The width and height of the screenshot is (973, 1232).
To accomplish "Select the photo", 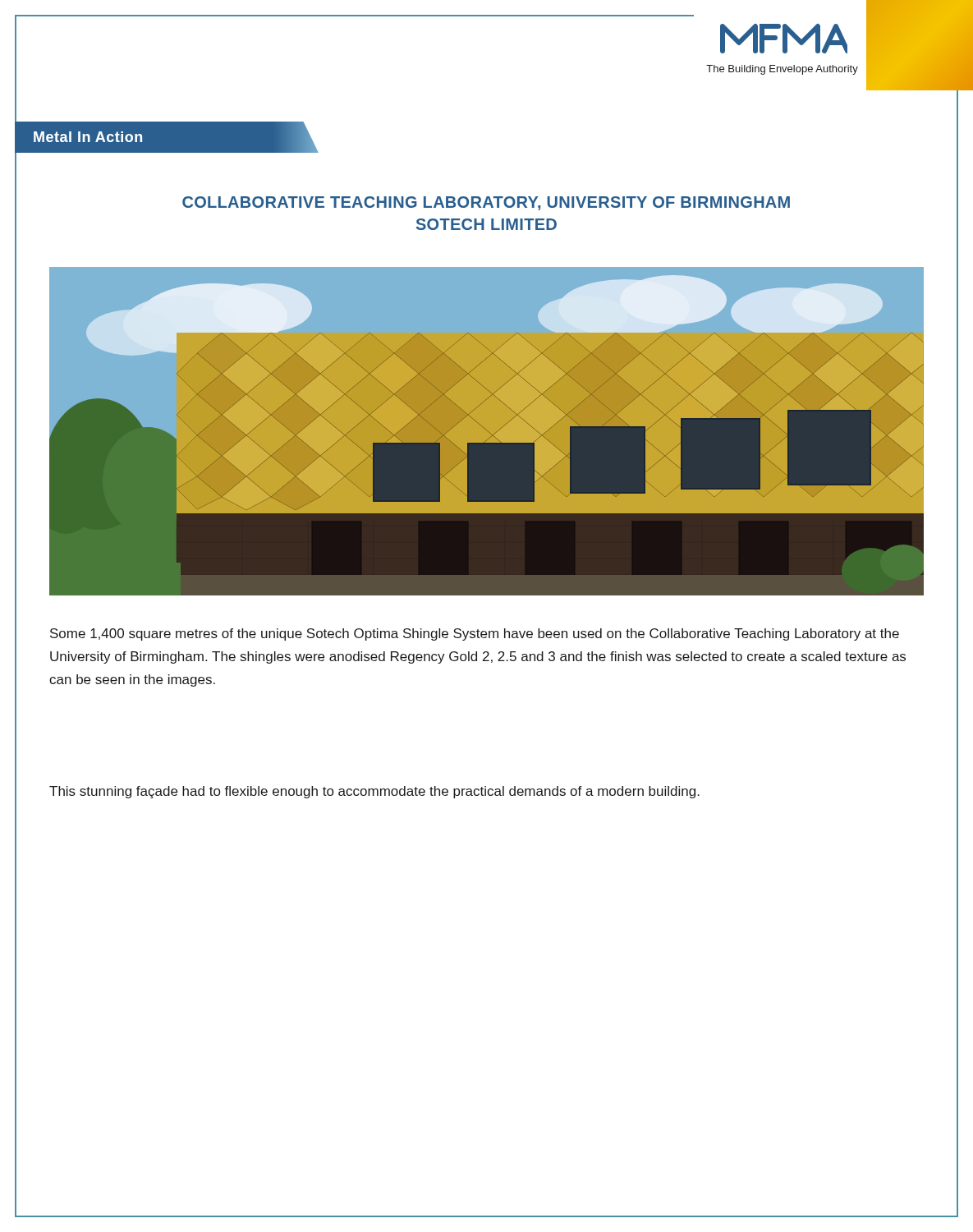I will 486,431.
